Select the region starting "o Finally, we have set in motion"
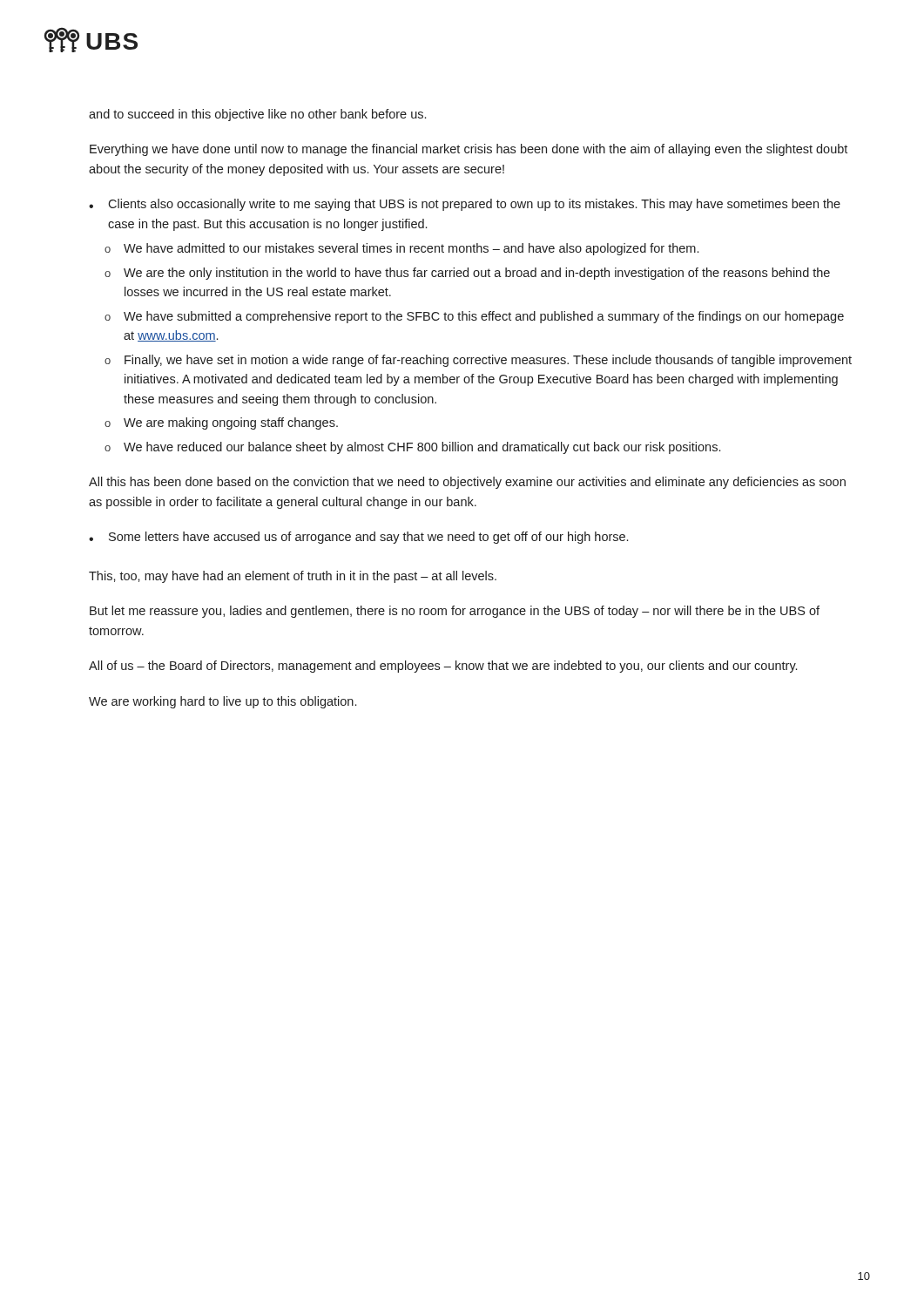Screen dimensions: 1307x924 click(x=479, y=379)
